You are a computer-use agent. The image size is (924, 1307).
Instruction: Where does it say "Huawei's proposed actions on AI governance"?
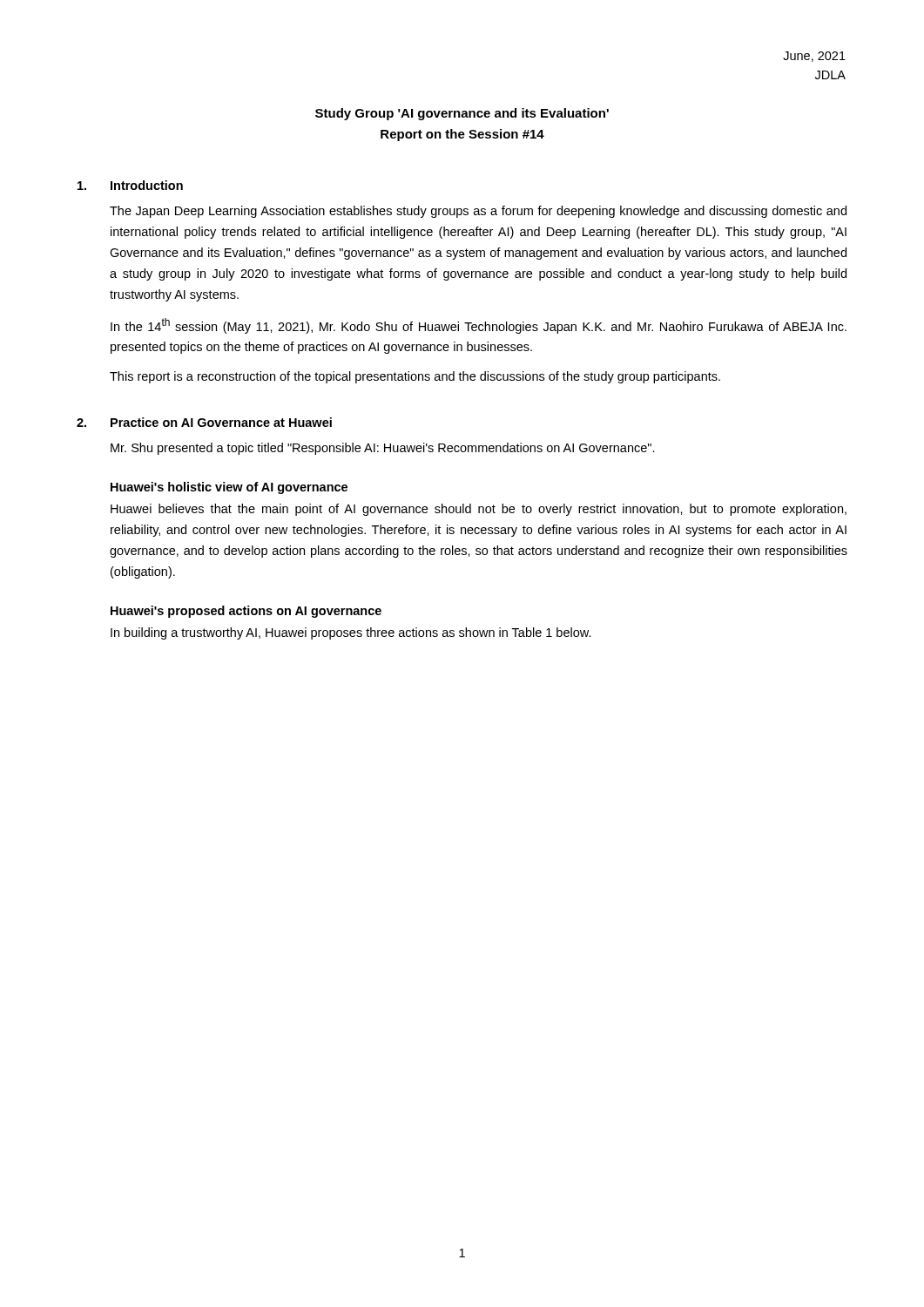[246, 611]
